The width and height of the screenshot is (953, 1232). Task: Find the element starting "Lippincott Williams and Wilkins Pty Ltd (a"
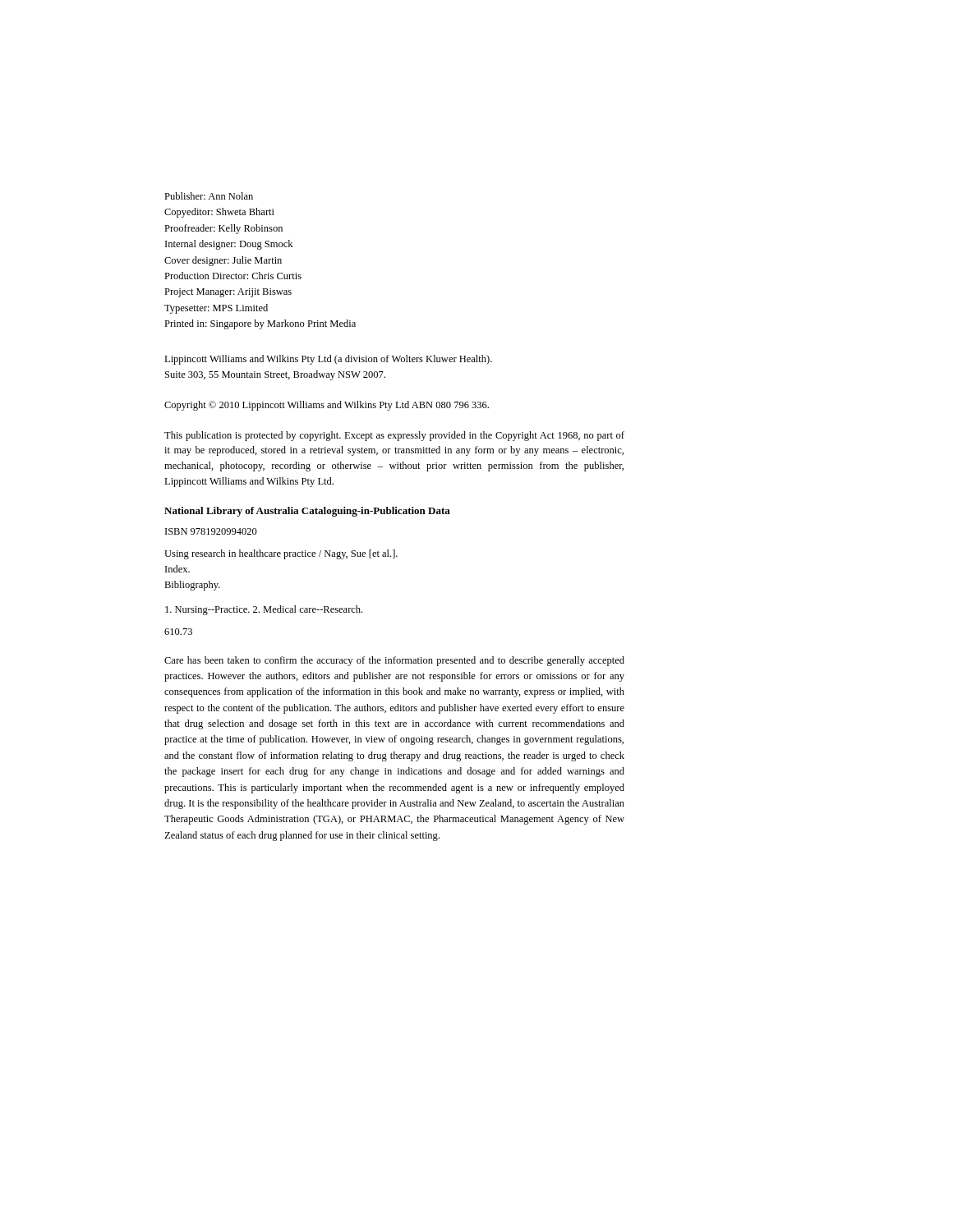pyautogui.click(x=328, y=367)
